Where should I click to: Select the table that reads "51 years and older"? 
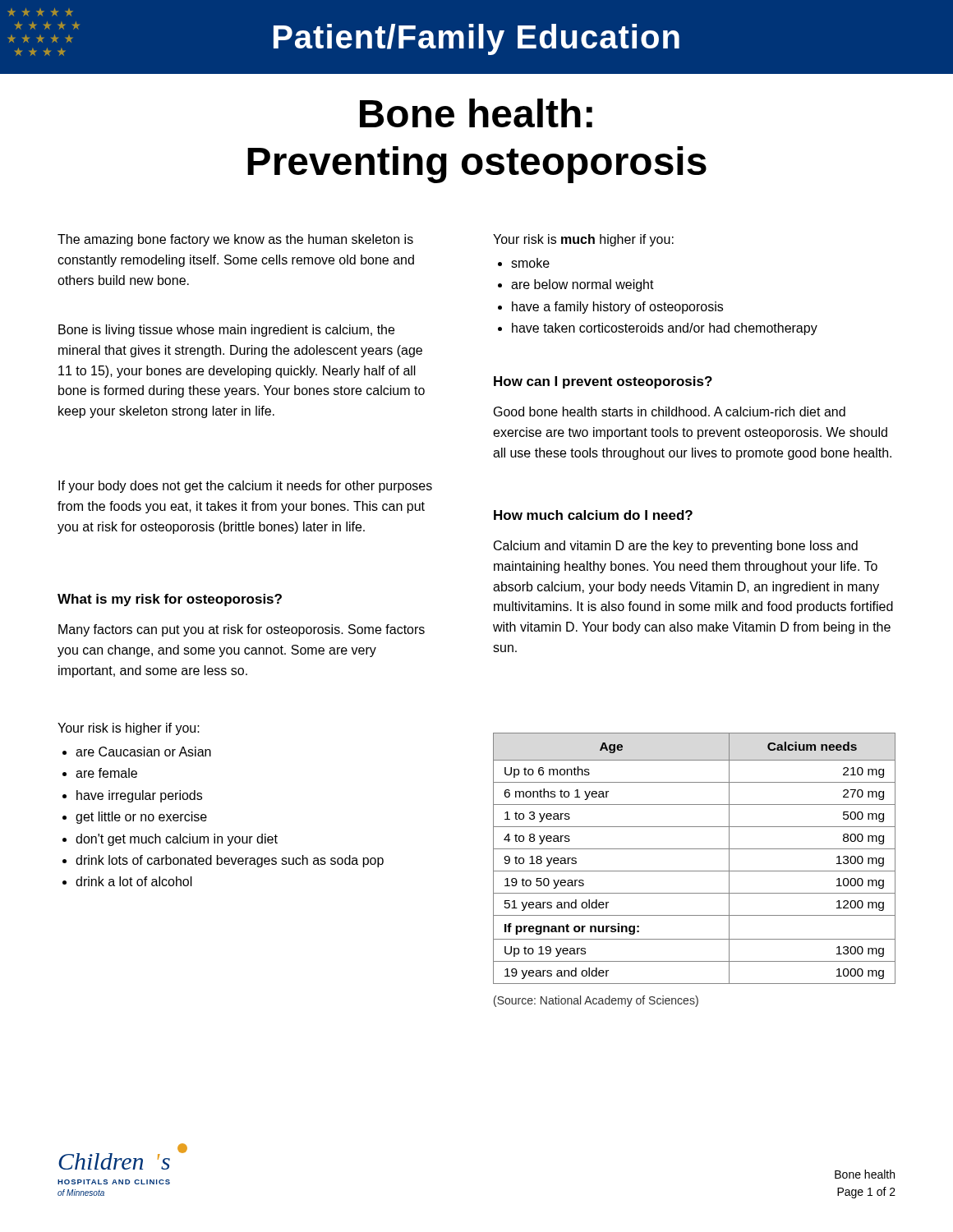tap(694, 853)
